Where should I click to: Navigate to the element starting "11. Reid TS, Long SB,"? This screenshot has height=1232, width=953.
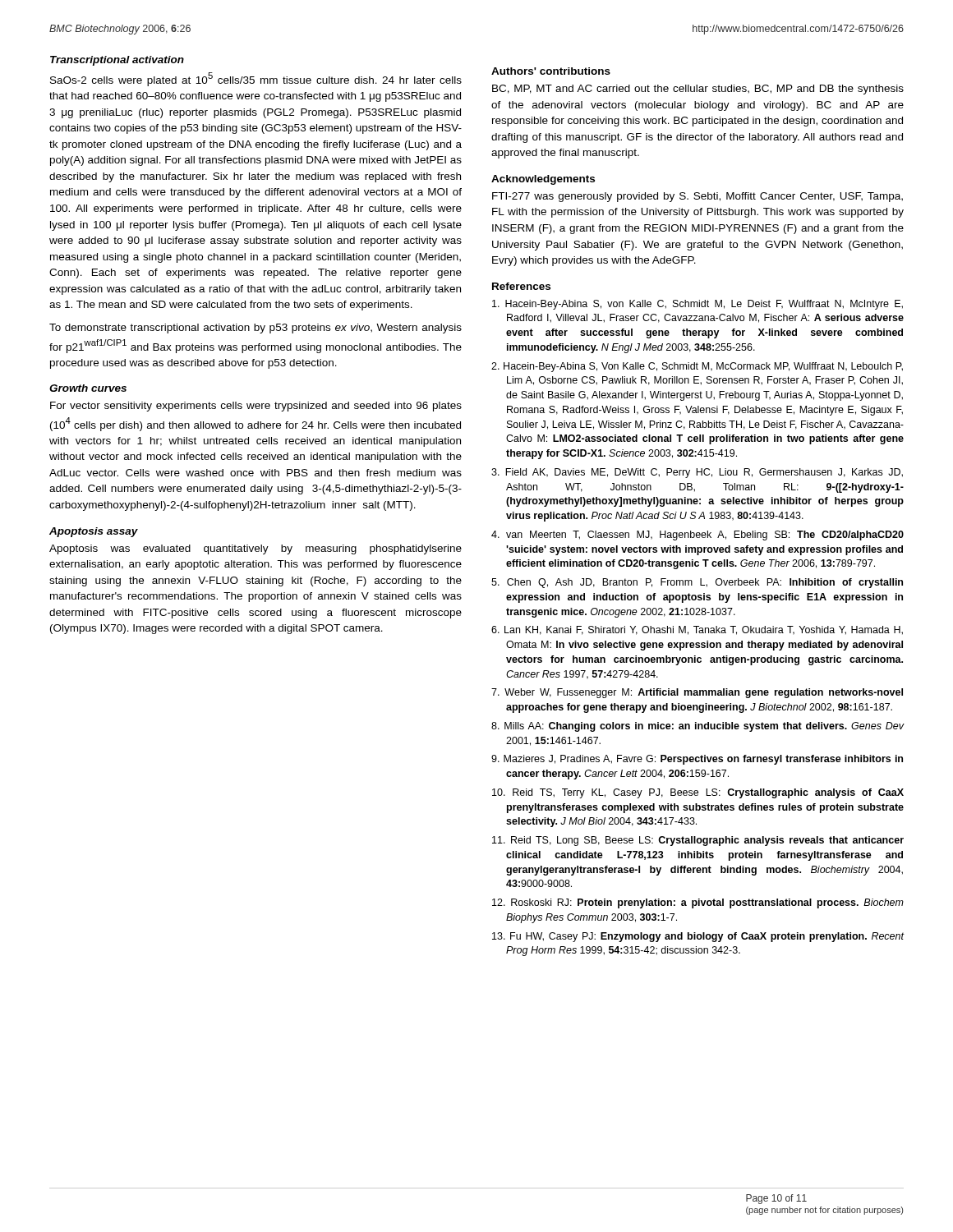click(698, 862)
